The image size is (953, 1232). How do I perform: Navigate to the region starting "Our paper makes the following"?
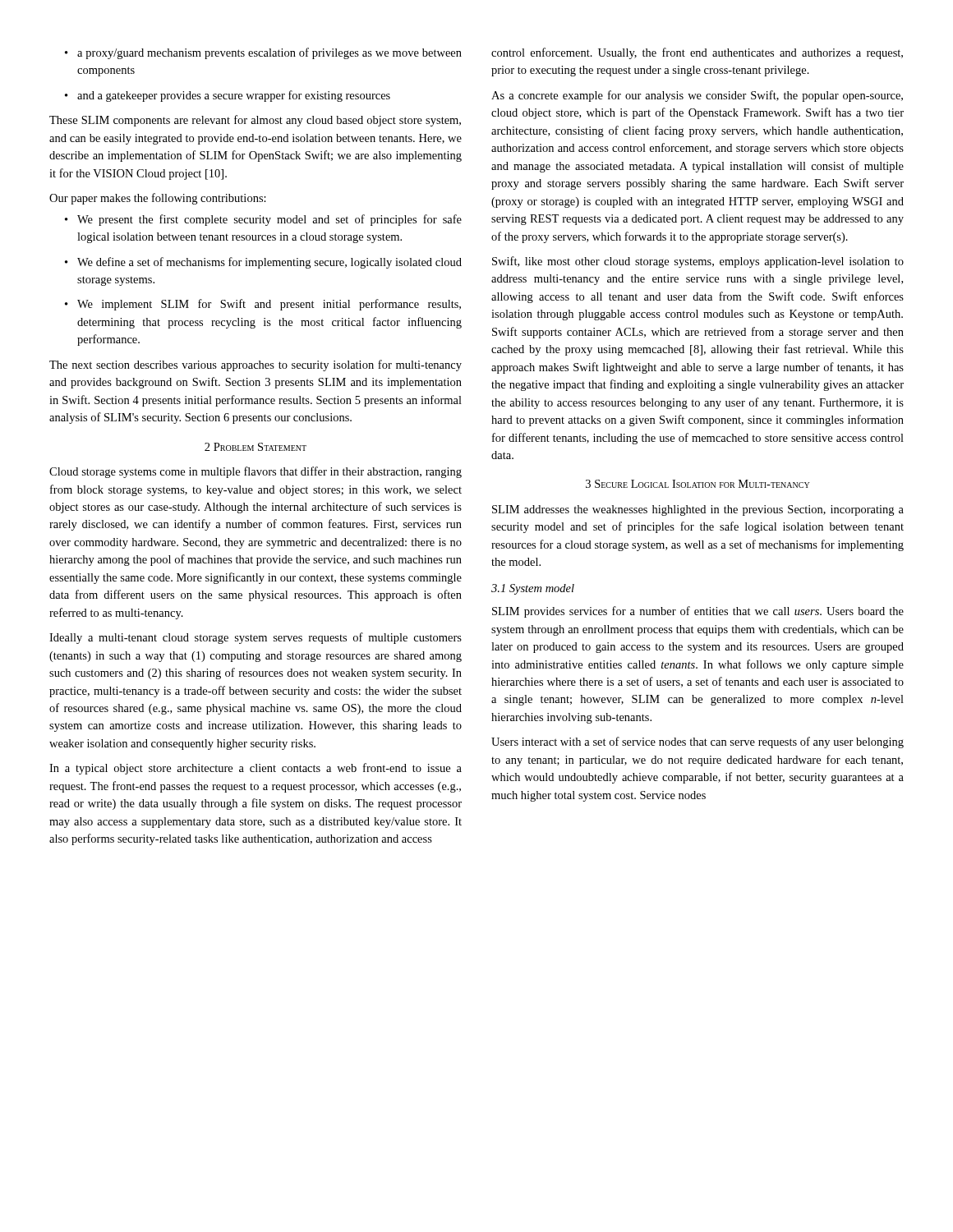pyautogui.click(x=255, y=199)
